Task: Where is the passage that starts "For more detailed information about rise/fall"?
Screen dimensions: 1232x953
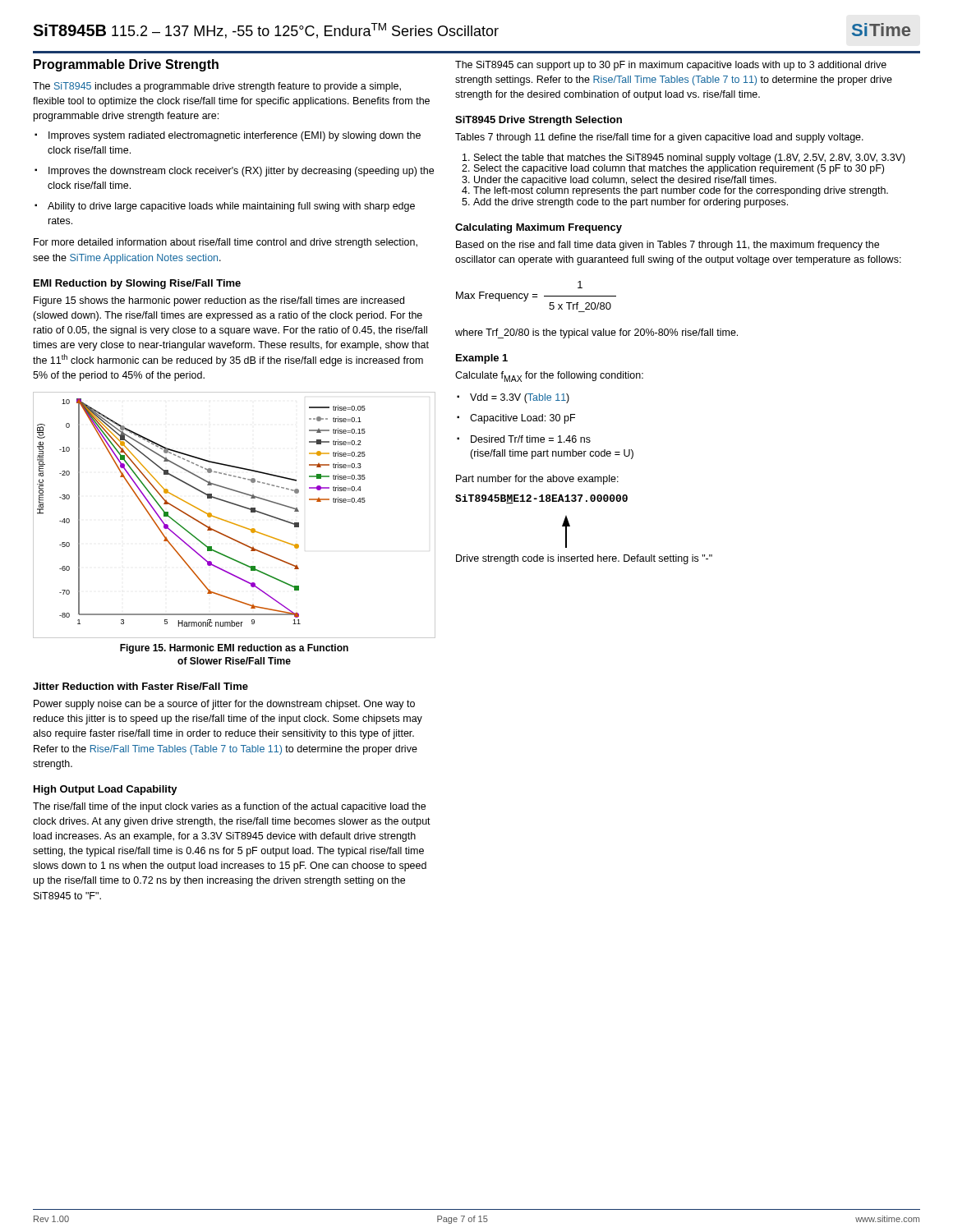Action: pyautogui.click(x=234, y=250)
